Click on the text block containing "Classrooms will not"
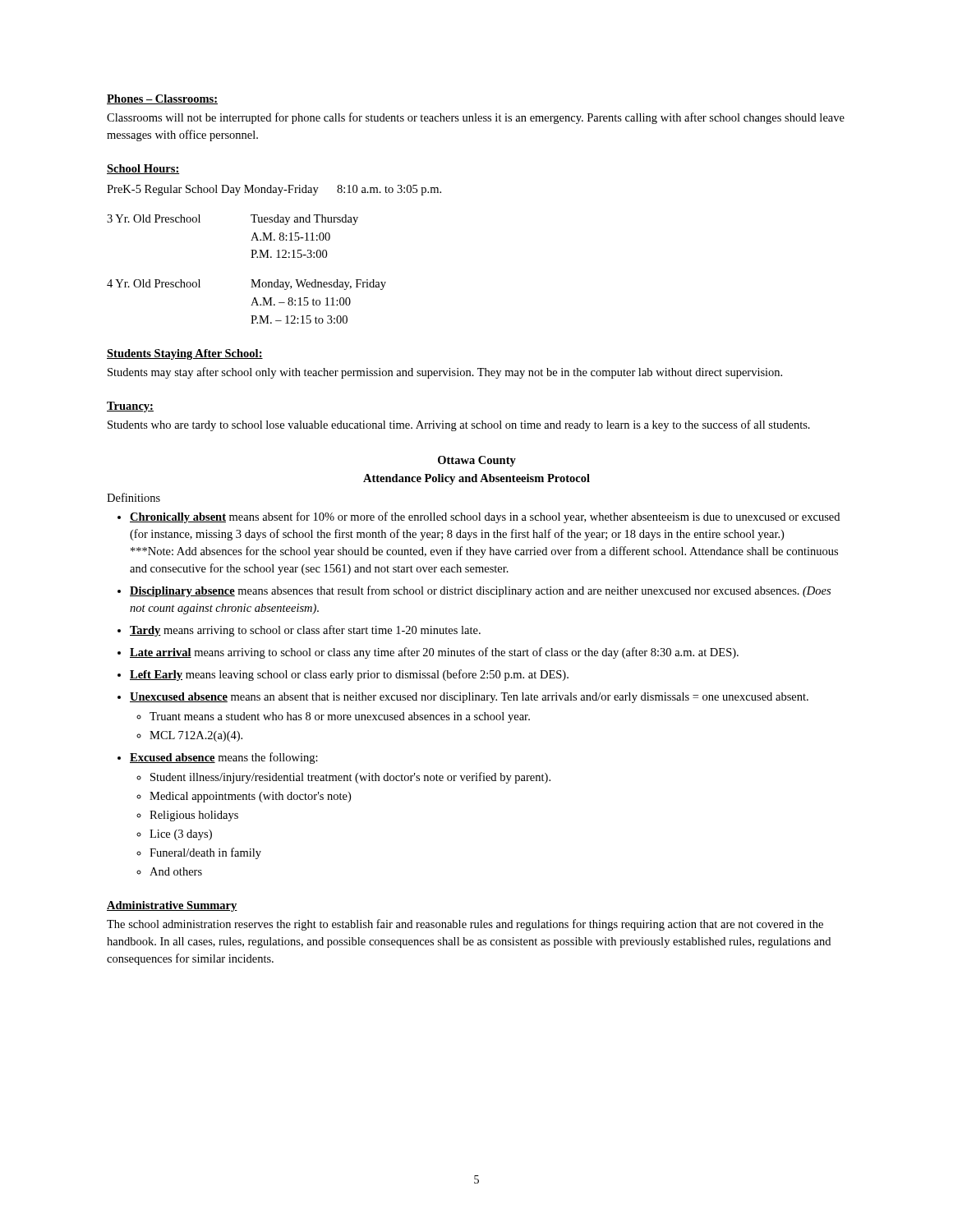 [476, 126]
